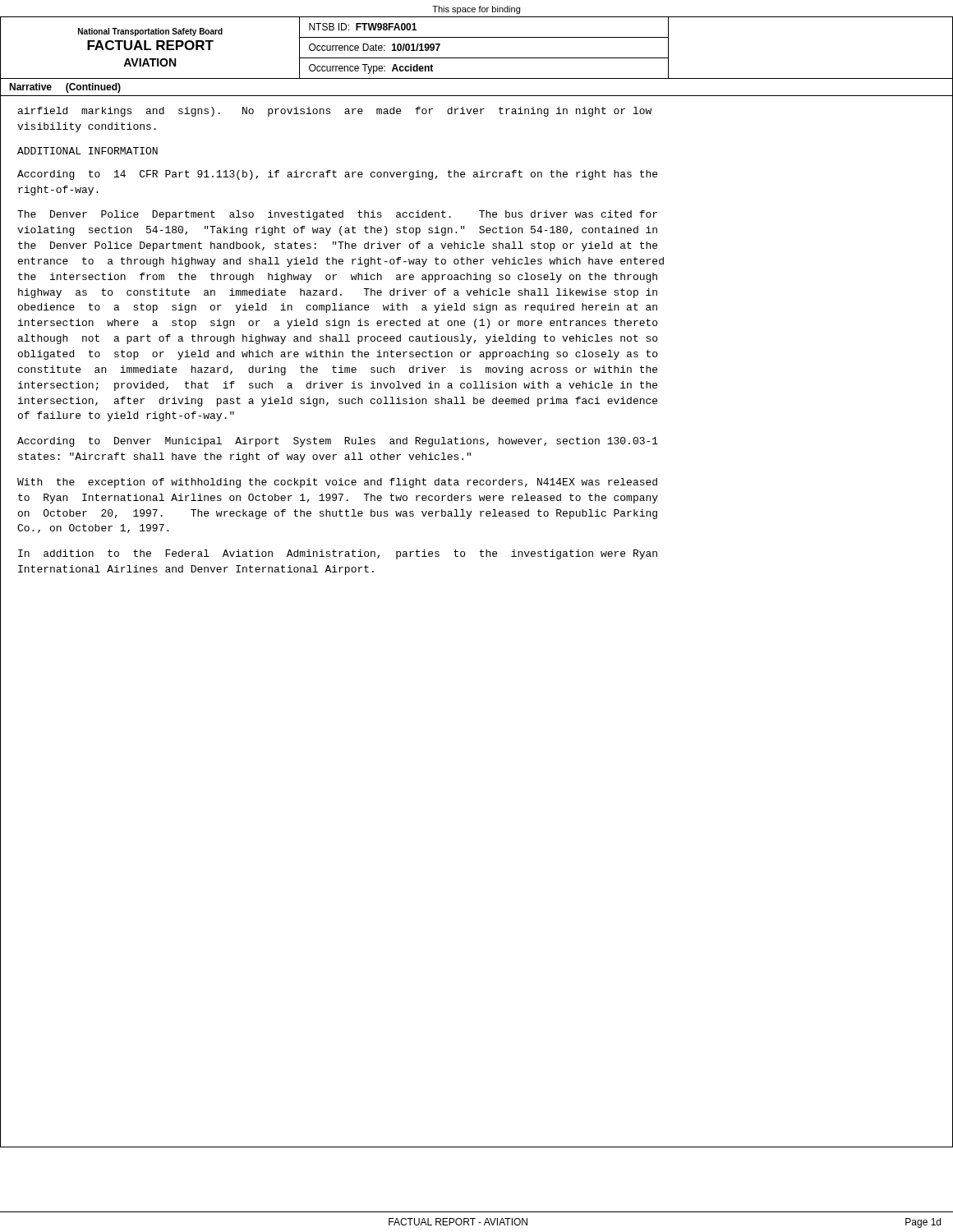
Task: Find the text block that reads "With the exception of withholding the"
Action: click(338, 506)
